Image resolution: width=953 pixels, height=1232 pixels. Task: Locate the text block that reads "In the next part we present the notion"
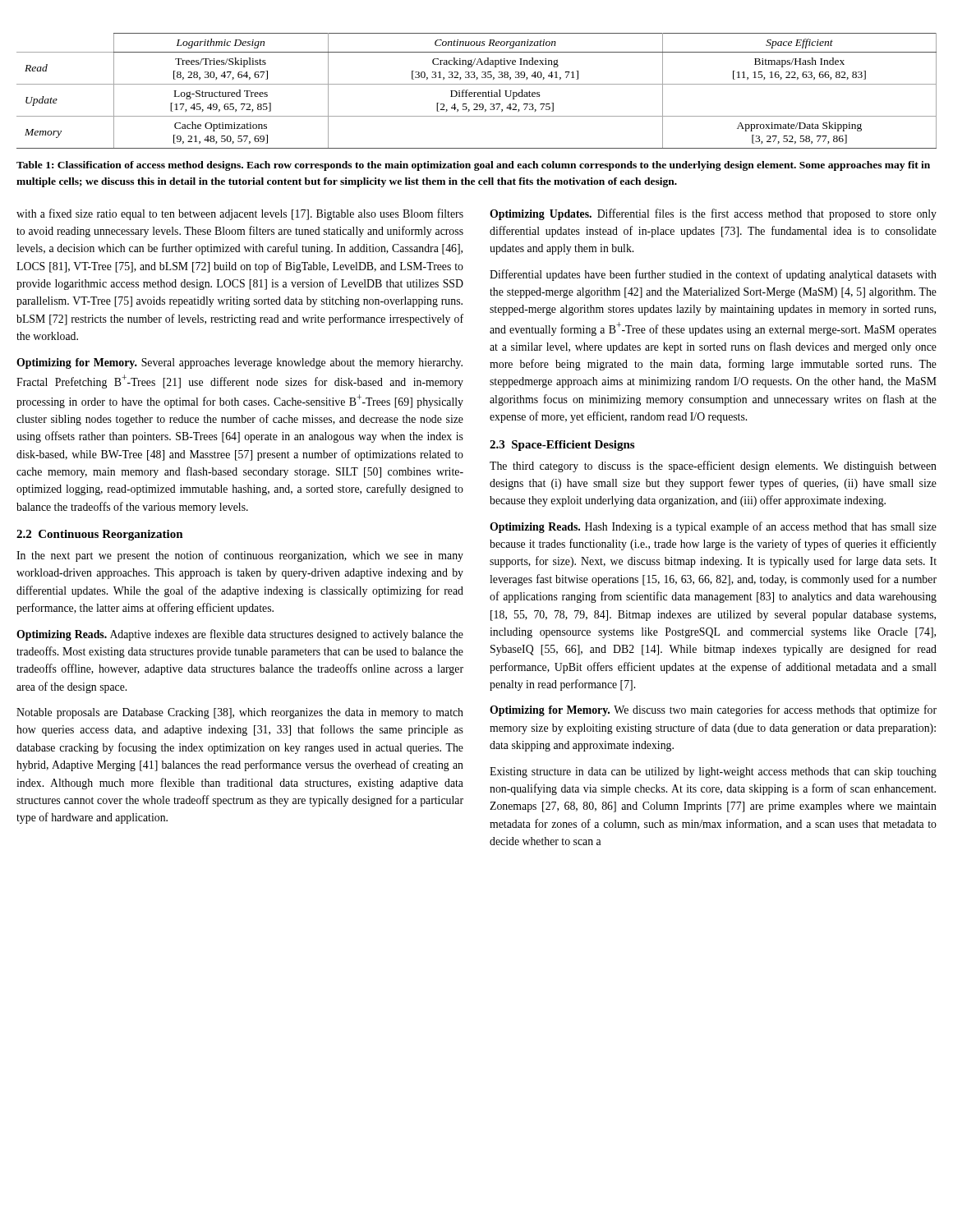[240, 582]
